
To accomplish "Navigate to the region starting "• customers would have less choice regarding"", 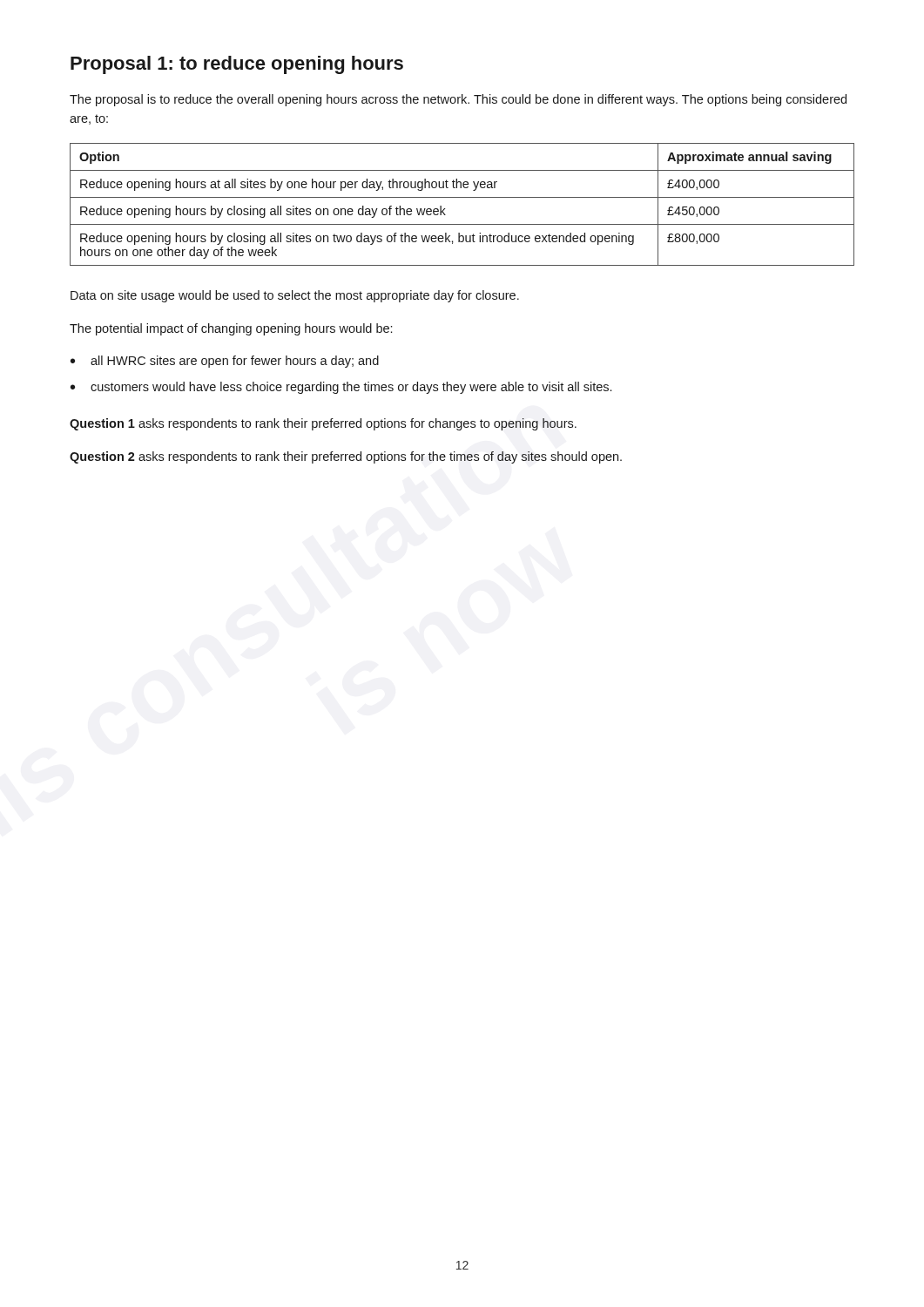I will tap(462, 388).
